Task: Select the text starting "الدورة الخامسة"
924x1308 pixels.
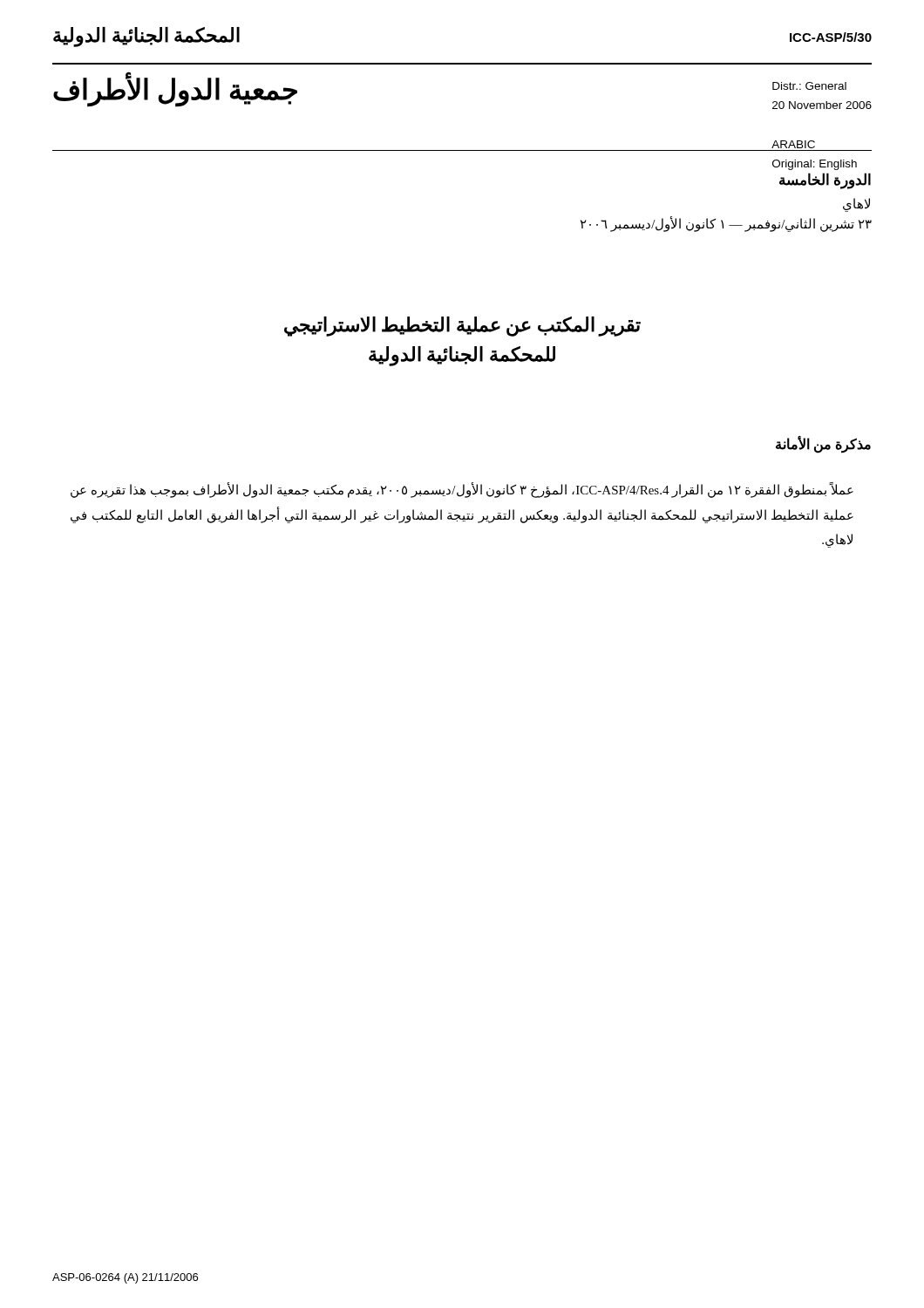Action: [825, 180]
